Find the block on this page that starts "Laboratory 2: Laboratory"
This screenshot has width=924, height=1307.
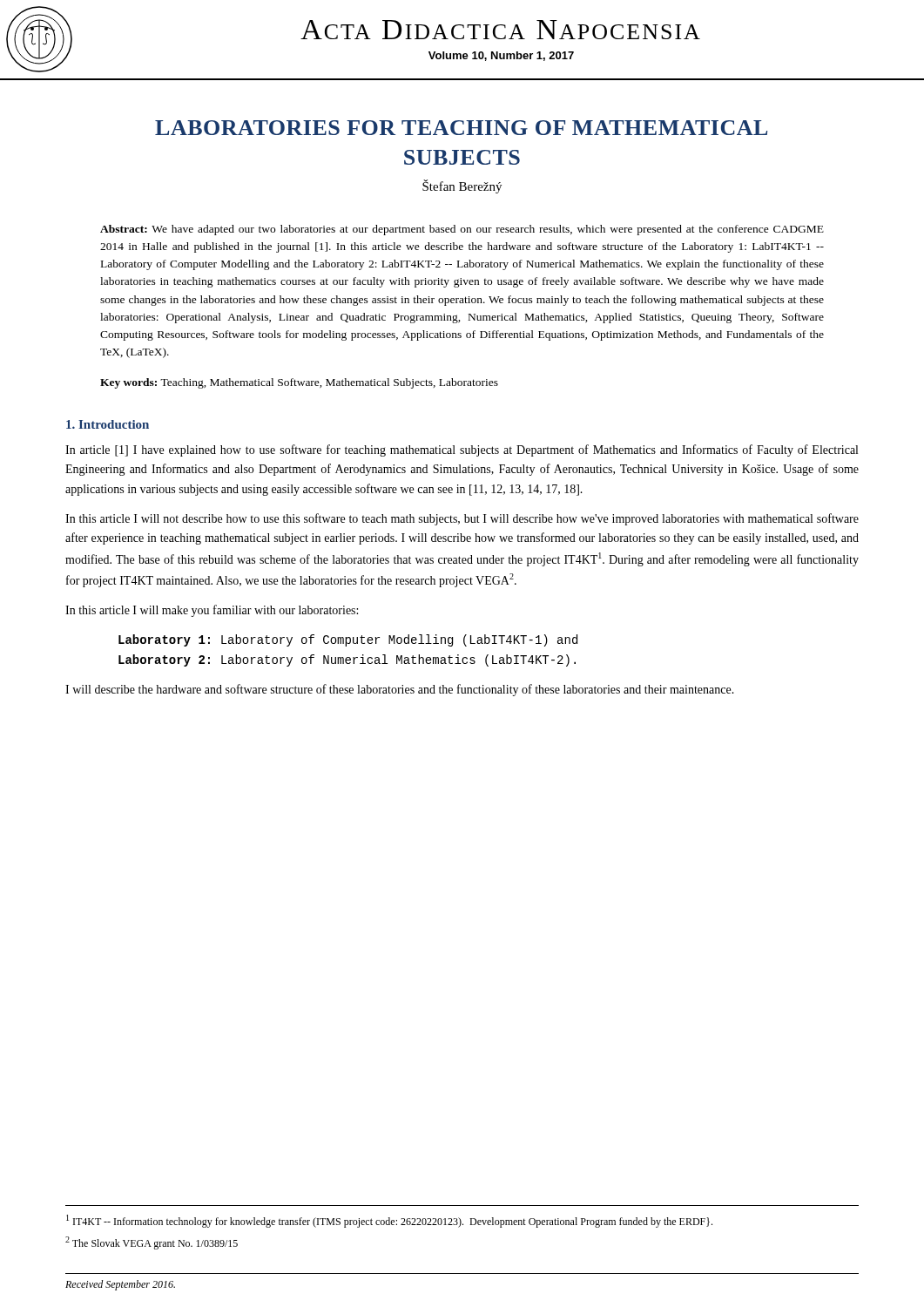pyautogui.click(x=348, y=660)
